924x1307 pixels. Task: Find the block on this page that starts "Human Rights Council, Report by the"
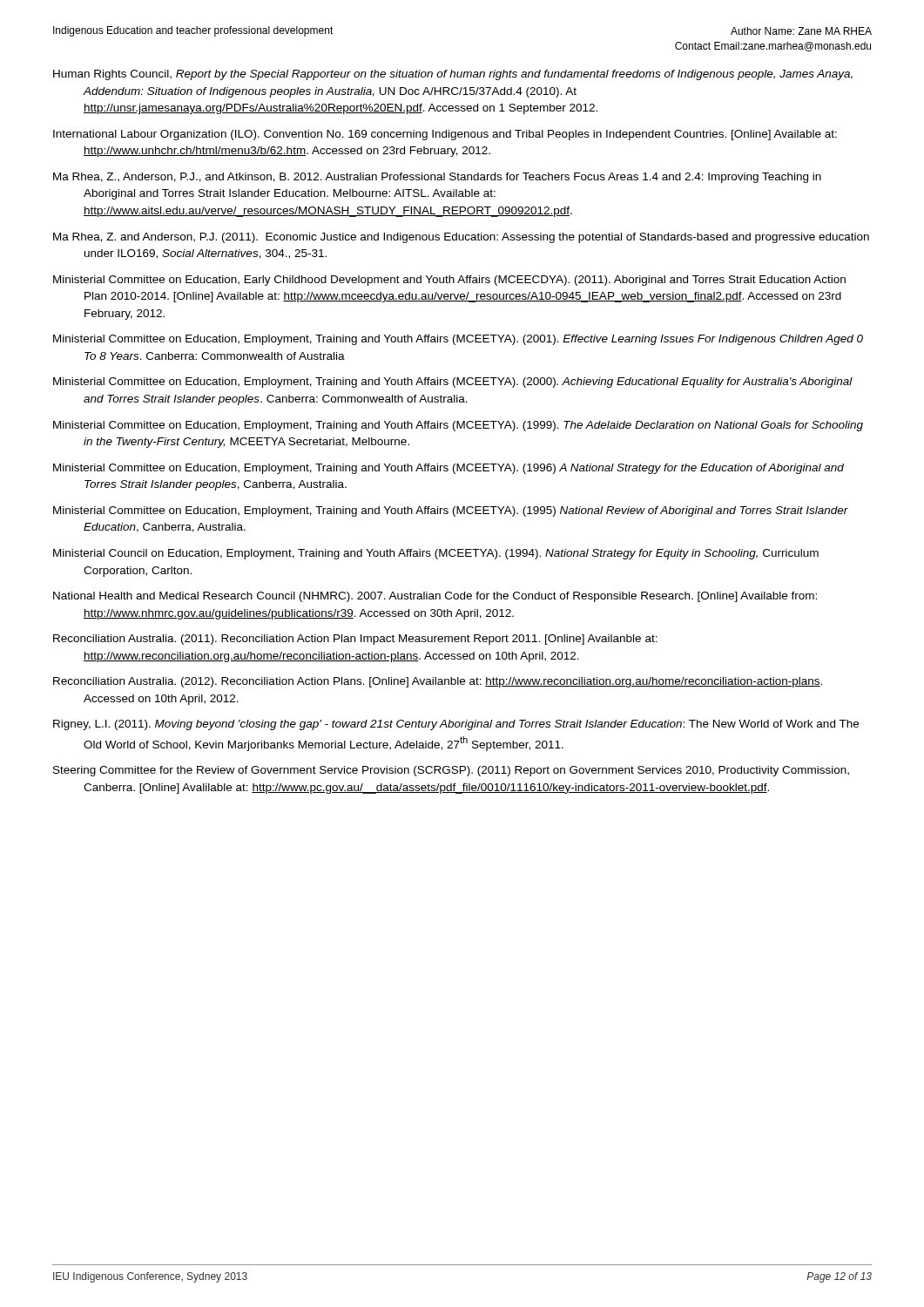[x=453, y=91]
